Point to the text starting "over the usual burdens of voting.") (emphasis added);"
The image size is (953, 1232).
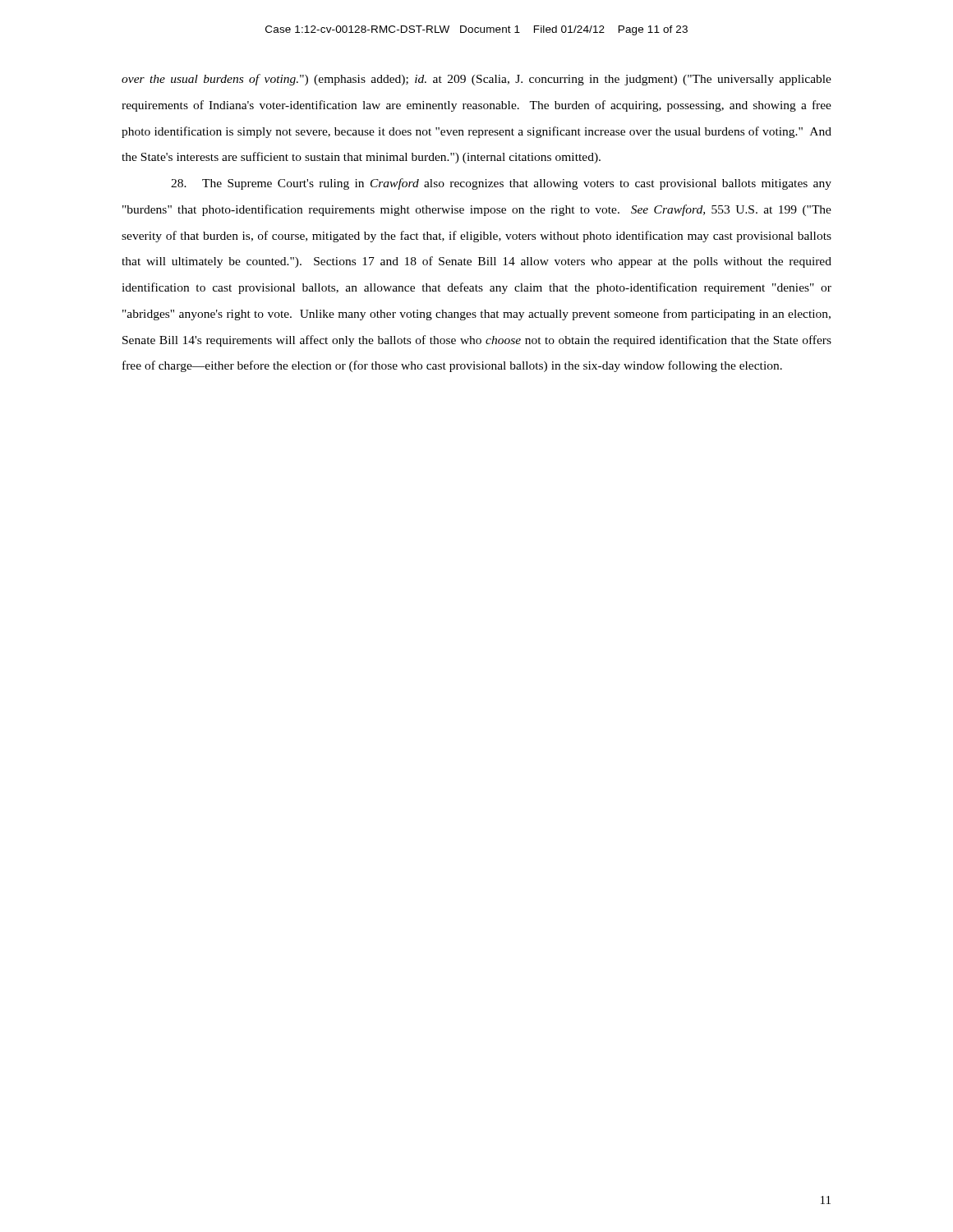click(476, 222)
